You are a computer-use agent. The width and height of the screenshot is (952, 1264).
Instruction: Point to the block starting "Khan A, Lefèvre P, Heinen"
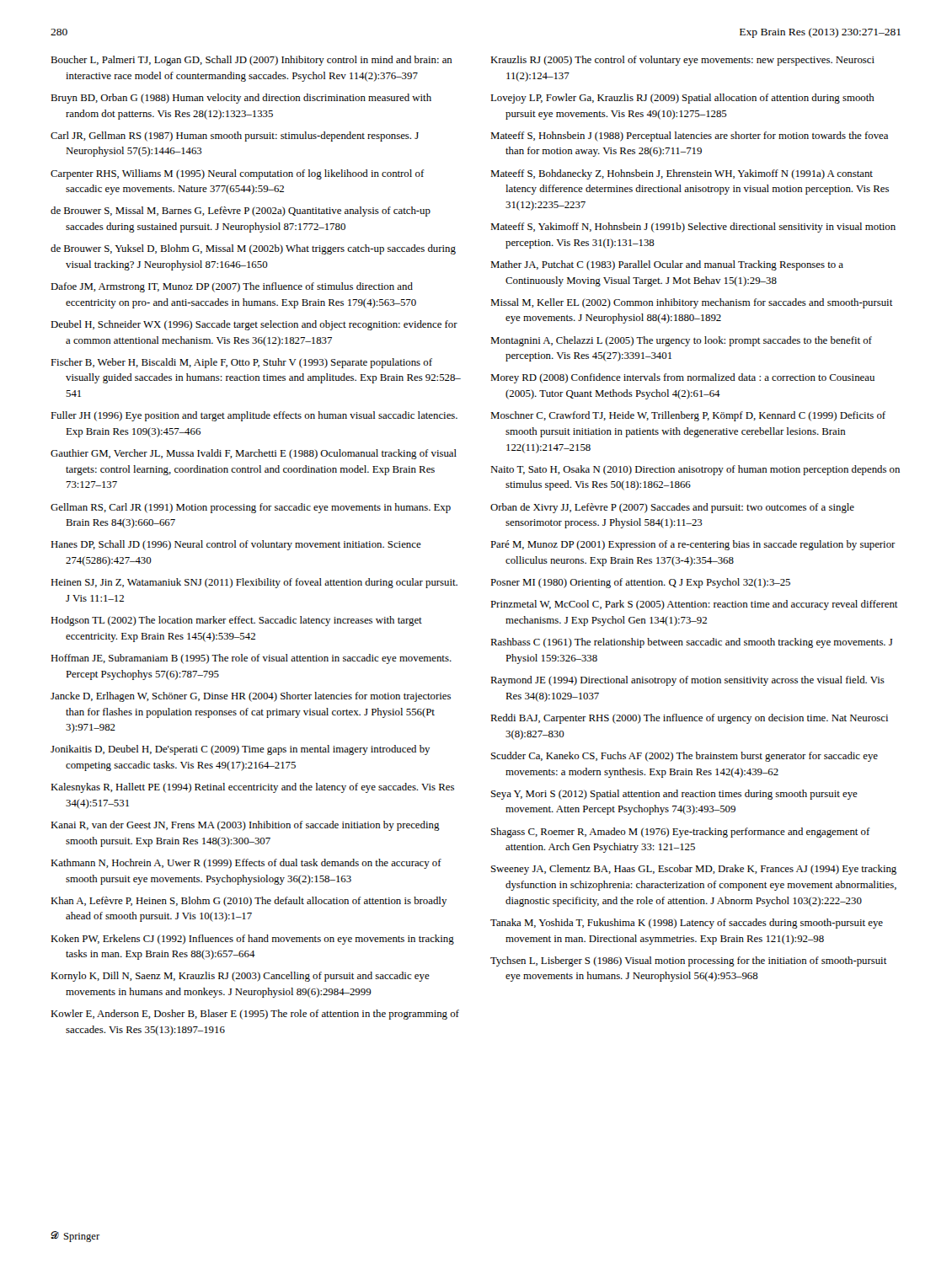coord(249,908)
